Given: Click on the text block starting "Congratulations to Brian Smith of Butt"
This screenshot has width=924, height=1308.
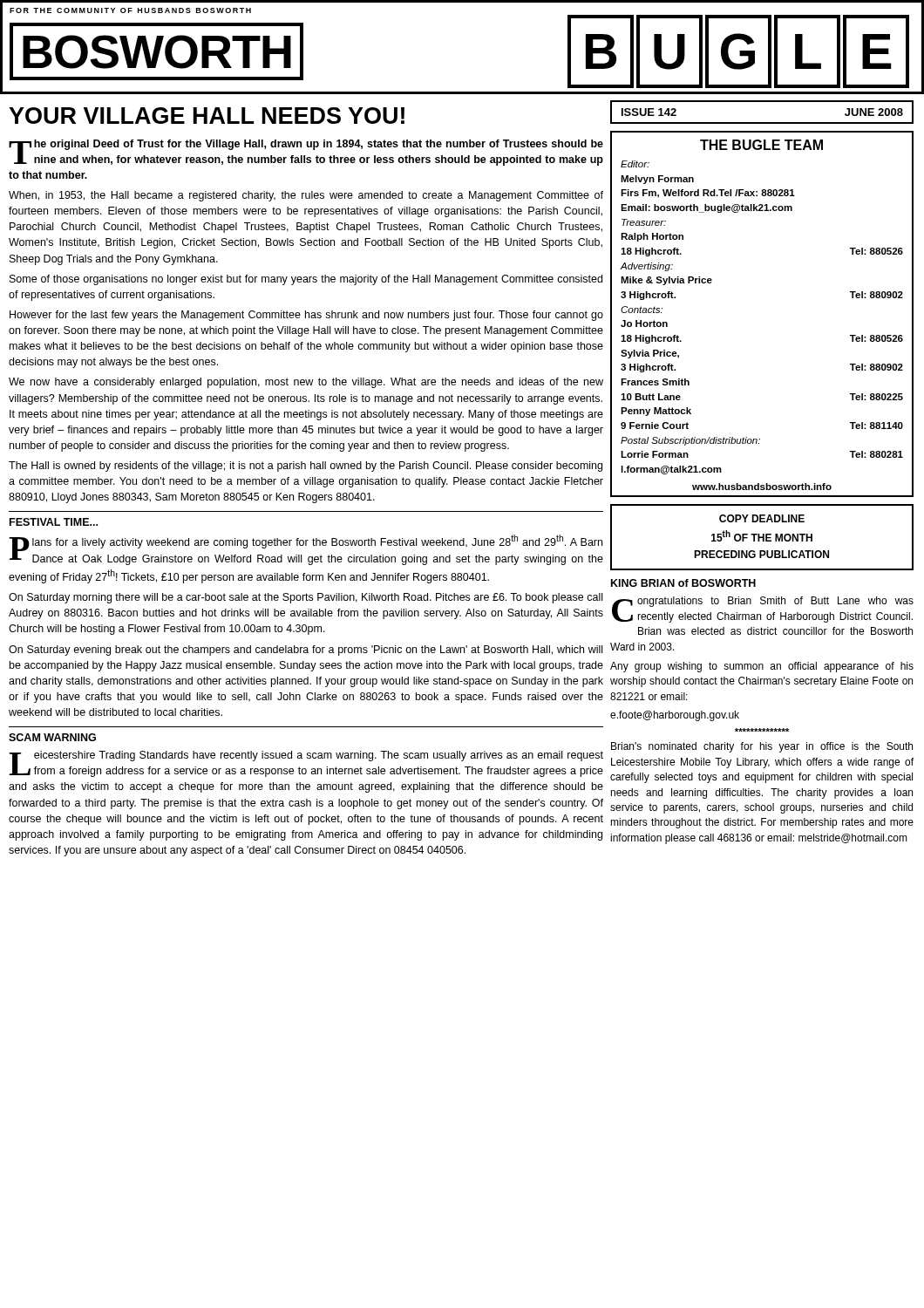Looking at the screenshot, I should [762, 623].
